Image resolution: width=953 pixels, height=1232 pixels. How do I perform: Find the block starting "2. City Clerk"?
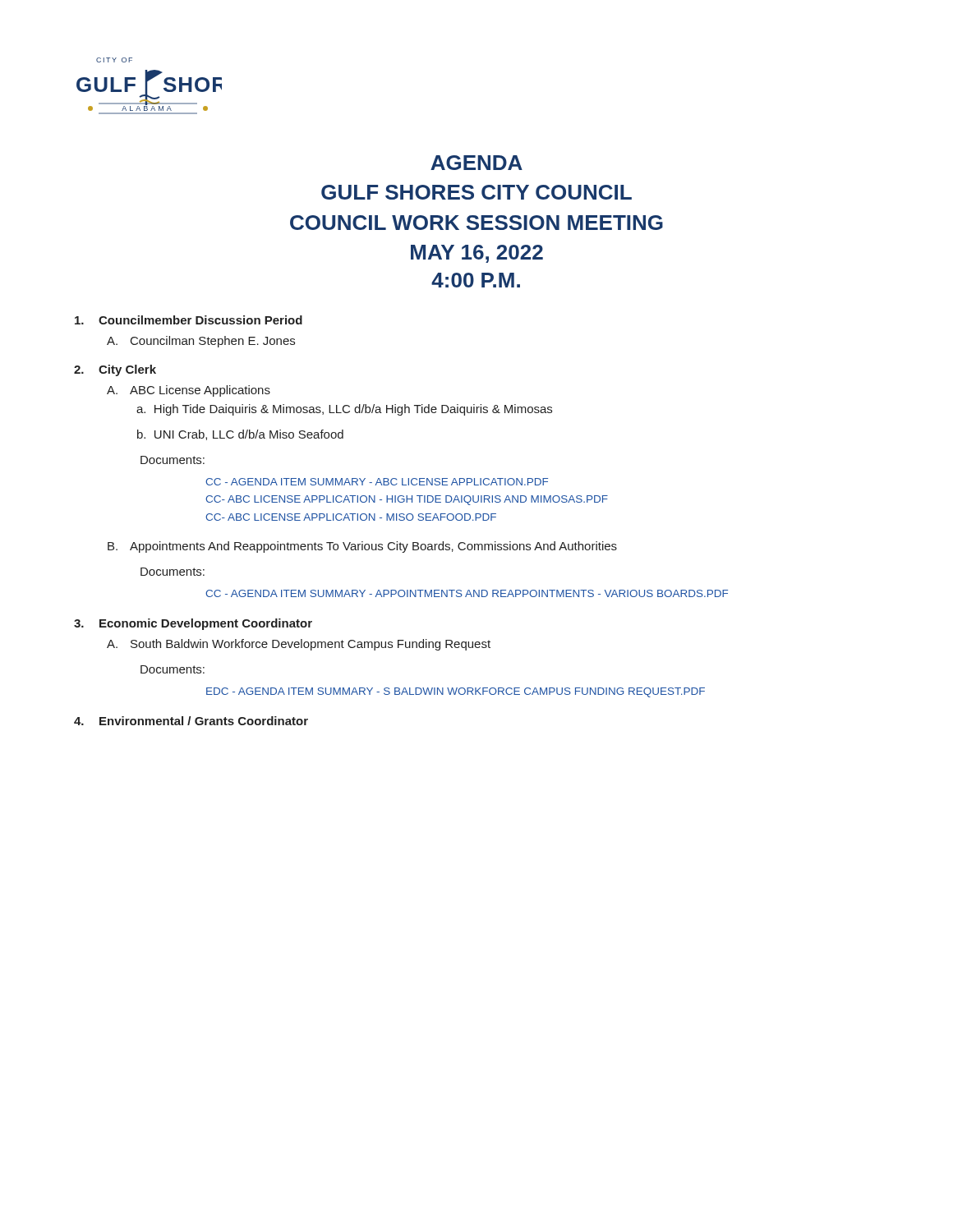coord(115,370)
